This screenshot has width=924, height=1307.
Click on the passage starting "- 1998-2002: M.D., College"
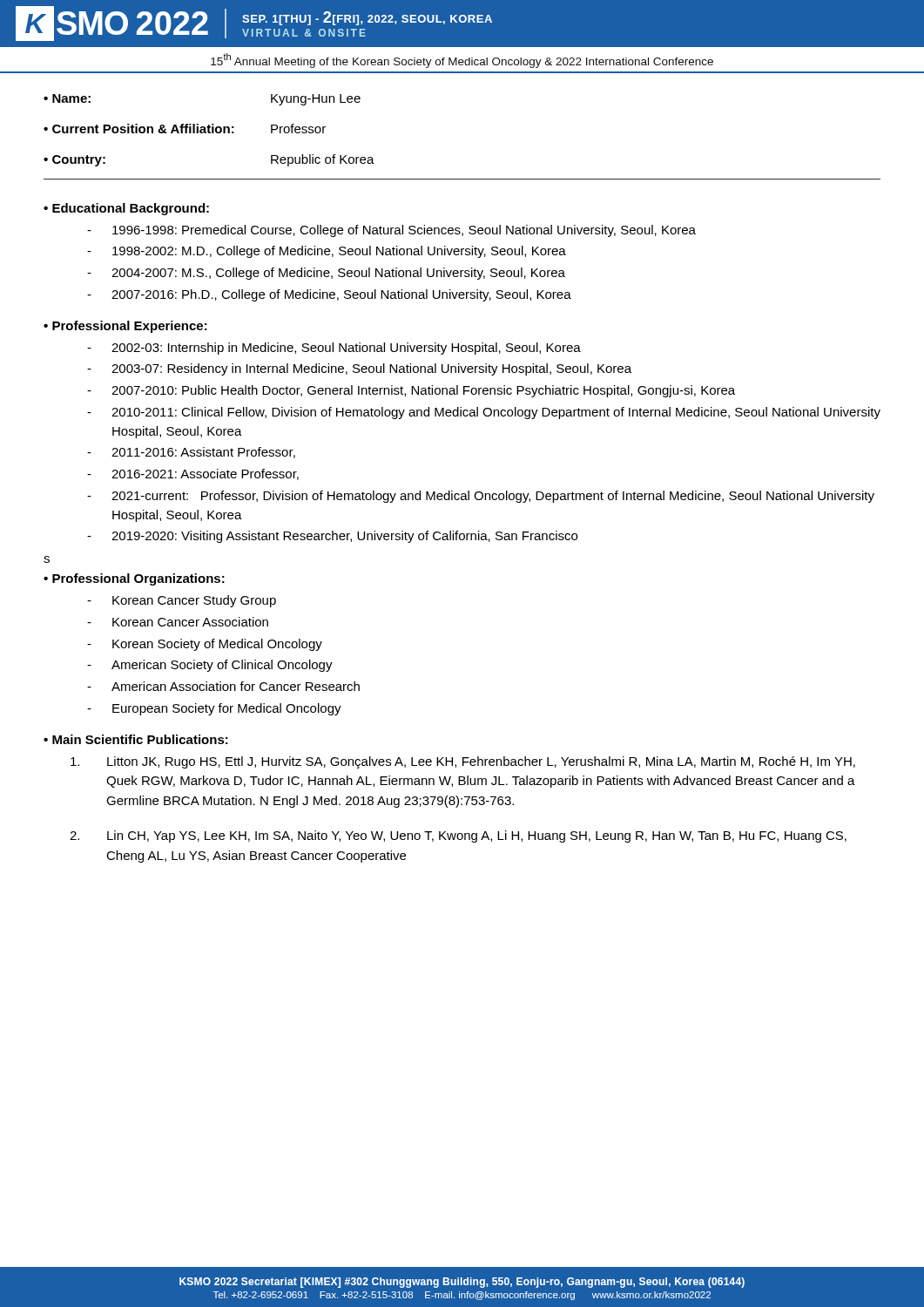point(462,251)
